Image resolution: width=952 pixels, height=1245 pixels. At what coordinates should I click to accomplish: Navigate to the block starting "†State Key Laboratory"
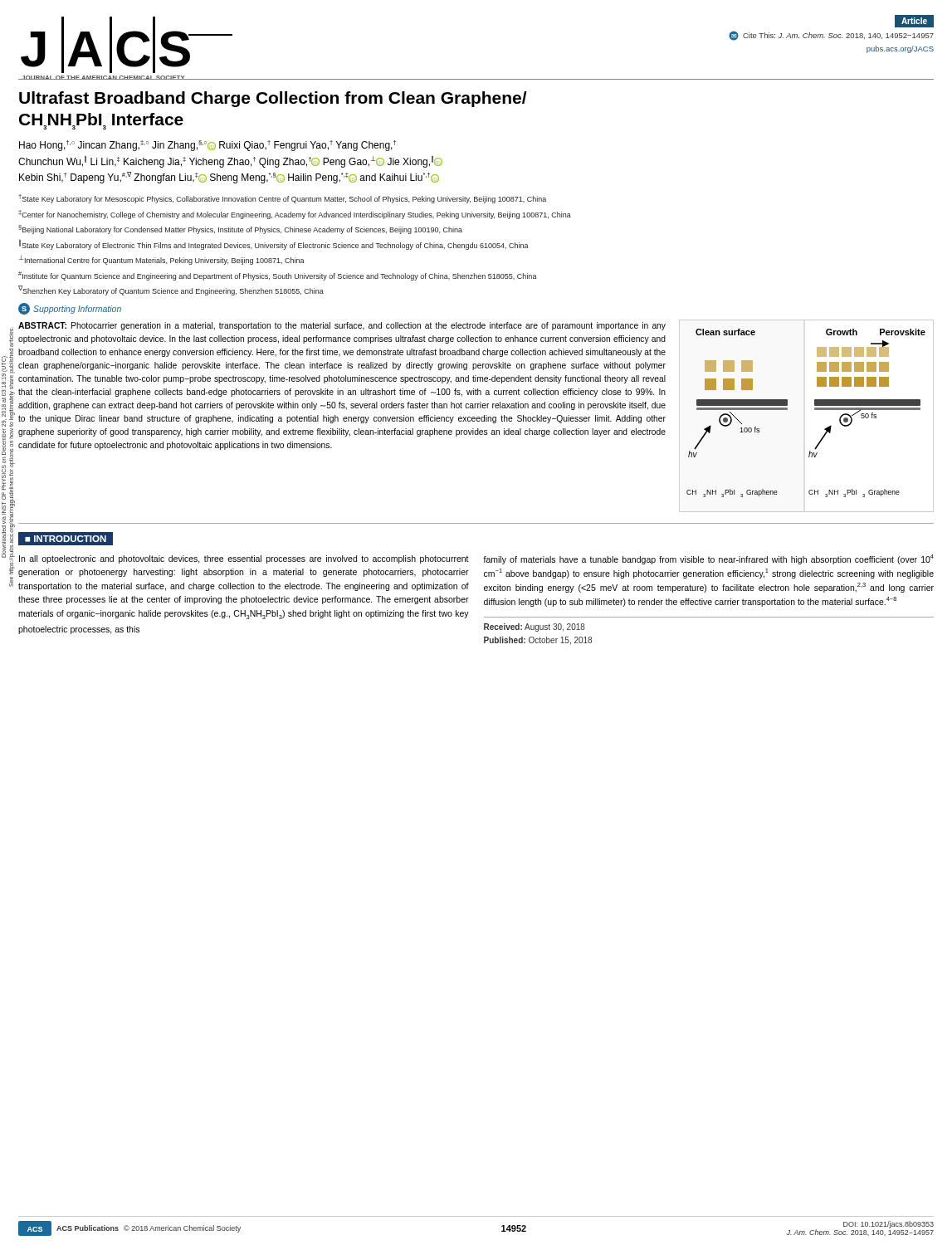(x=476, y=245)
